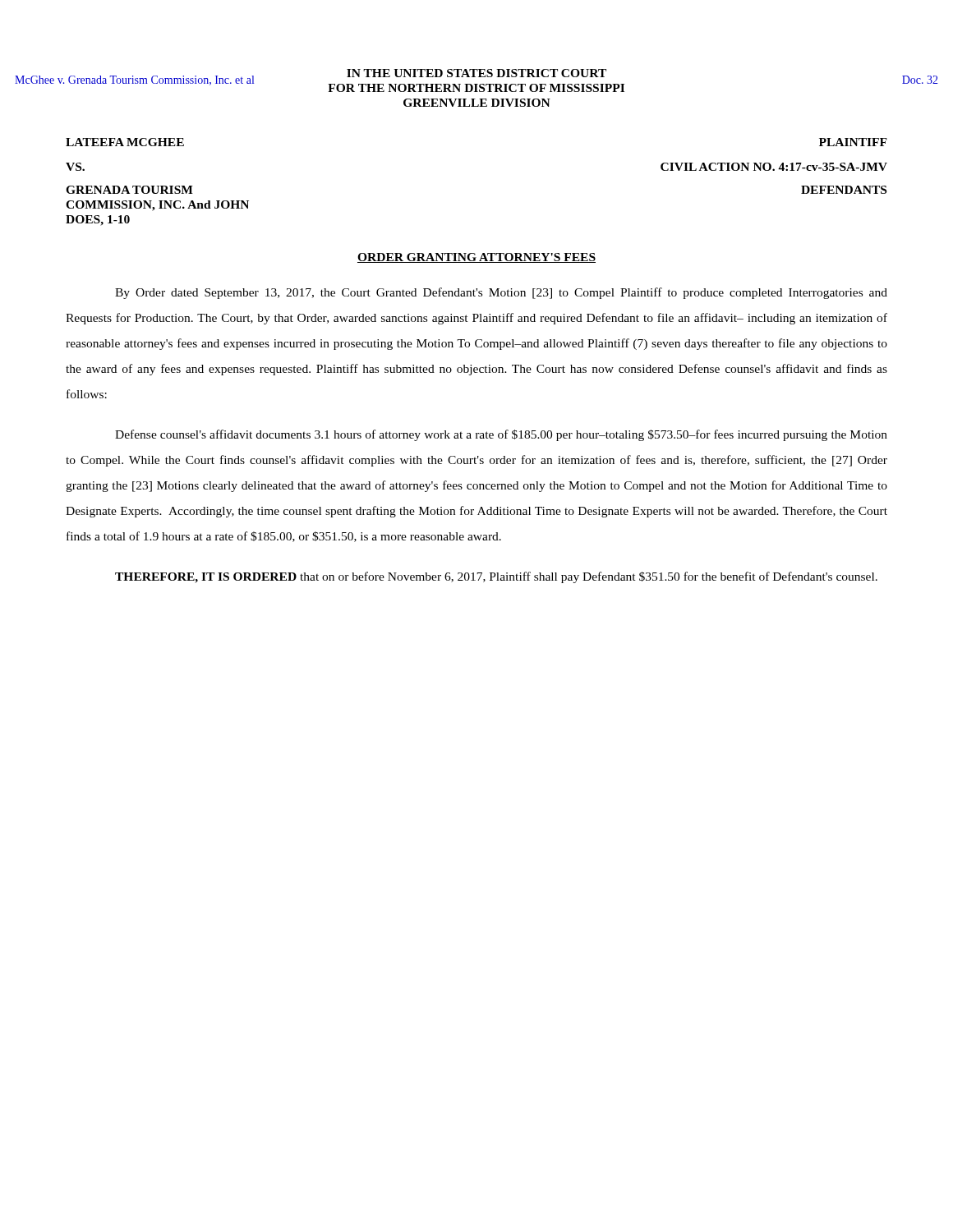The height and width of the screenshot is (1232, 953).
Task: Locate the region starting "Defense counsel's affidavit documents"
Action: tap(476, 485)
